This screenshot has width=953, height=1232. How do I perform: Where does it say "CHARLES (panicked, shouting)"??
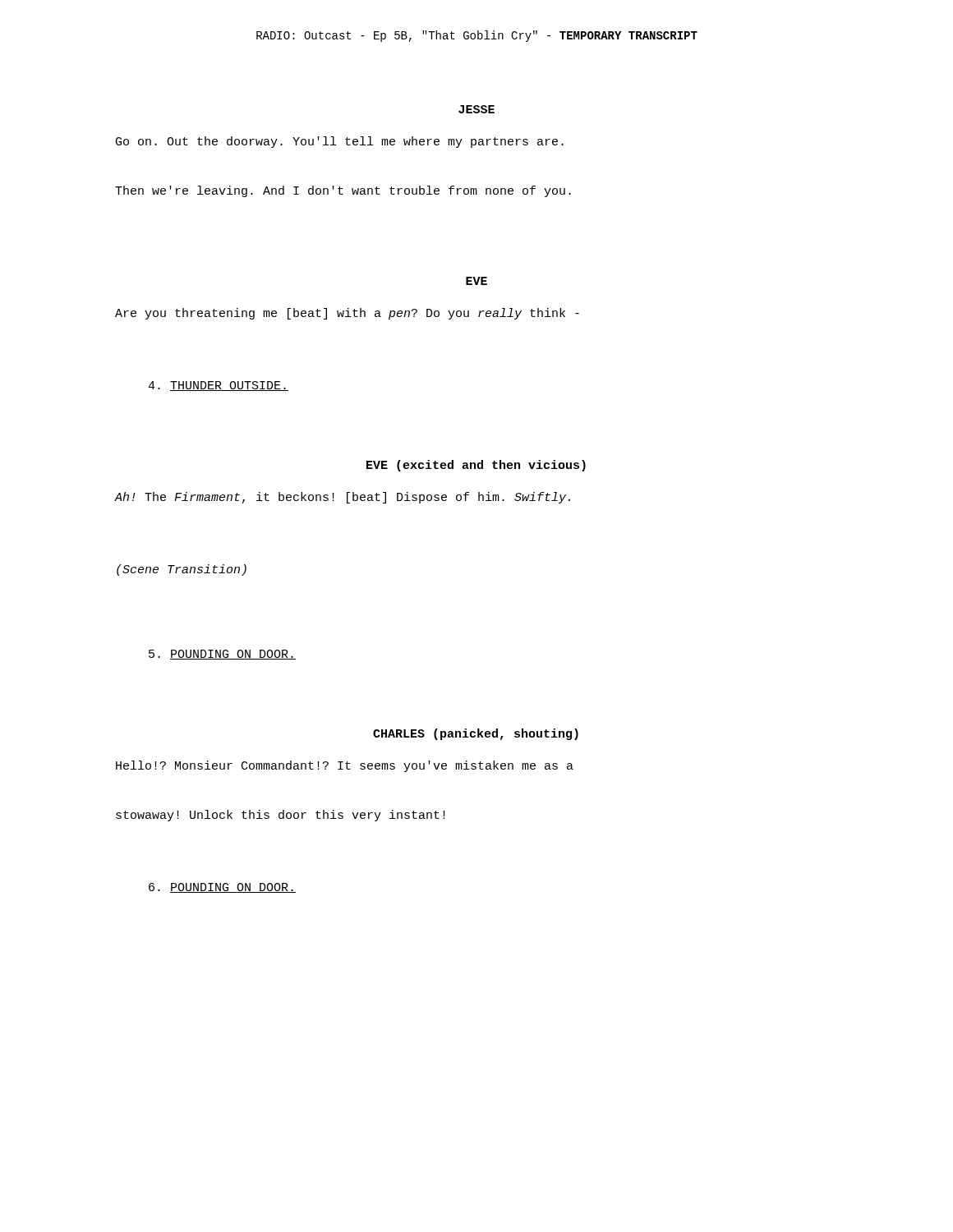476,735
